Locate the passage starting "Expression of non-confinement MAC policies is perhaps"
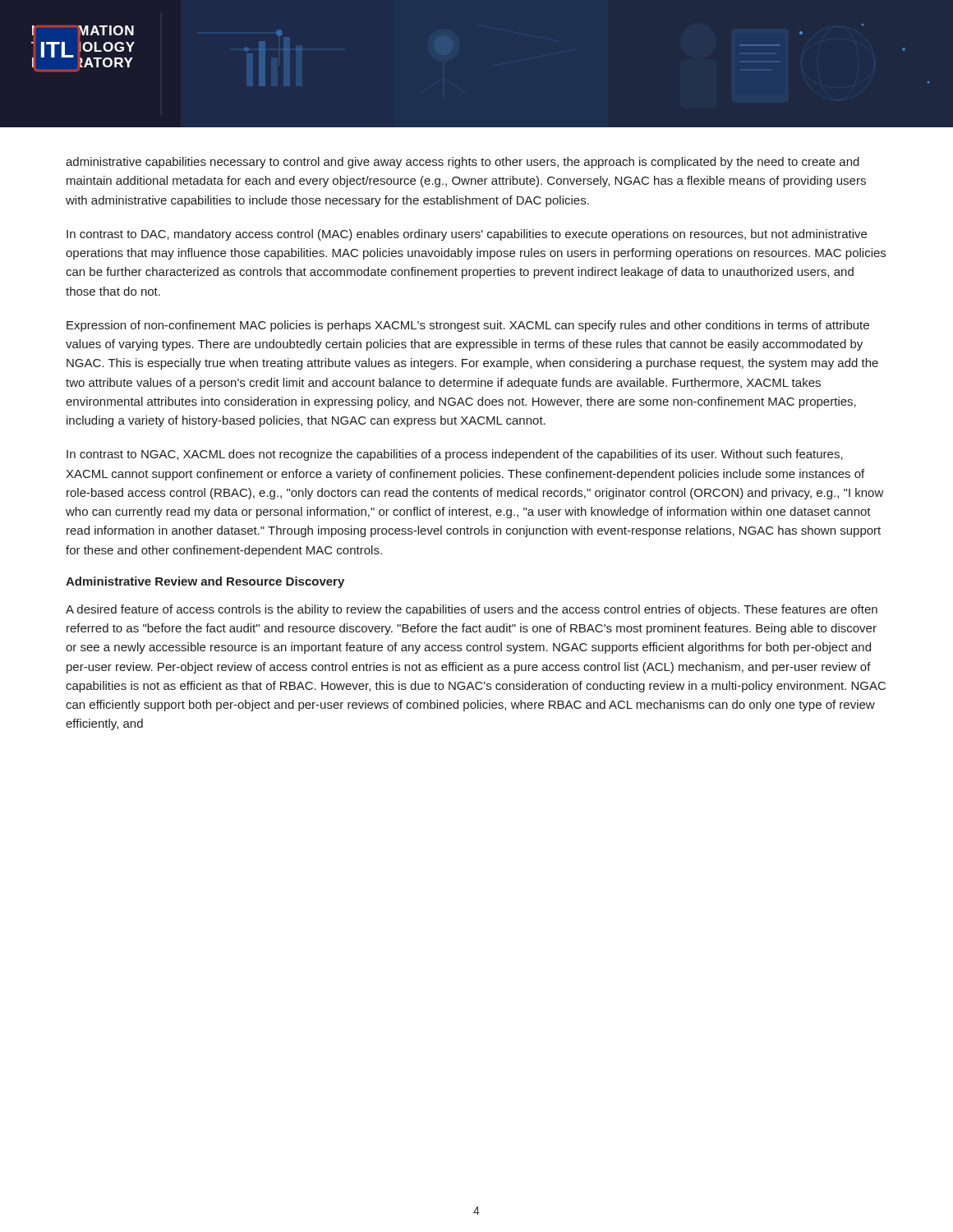The width and height of the screenshot is (953, 1232). pos(472,372)
